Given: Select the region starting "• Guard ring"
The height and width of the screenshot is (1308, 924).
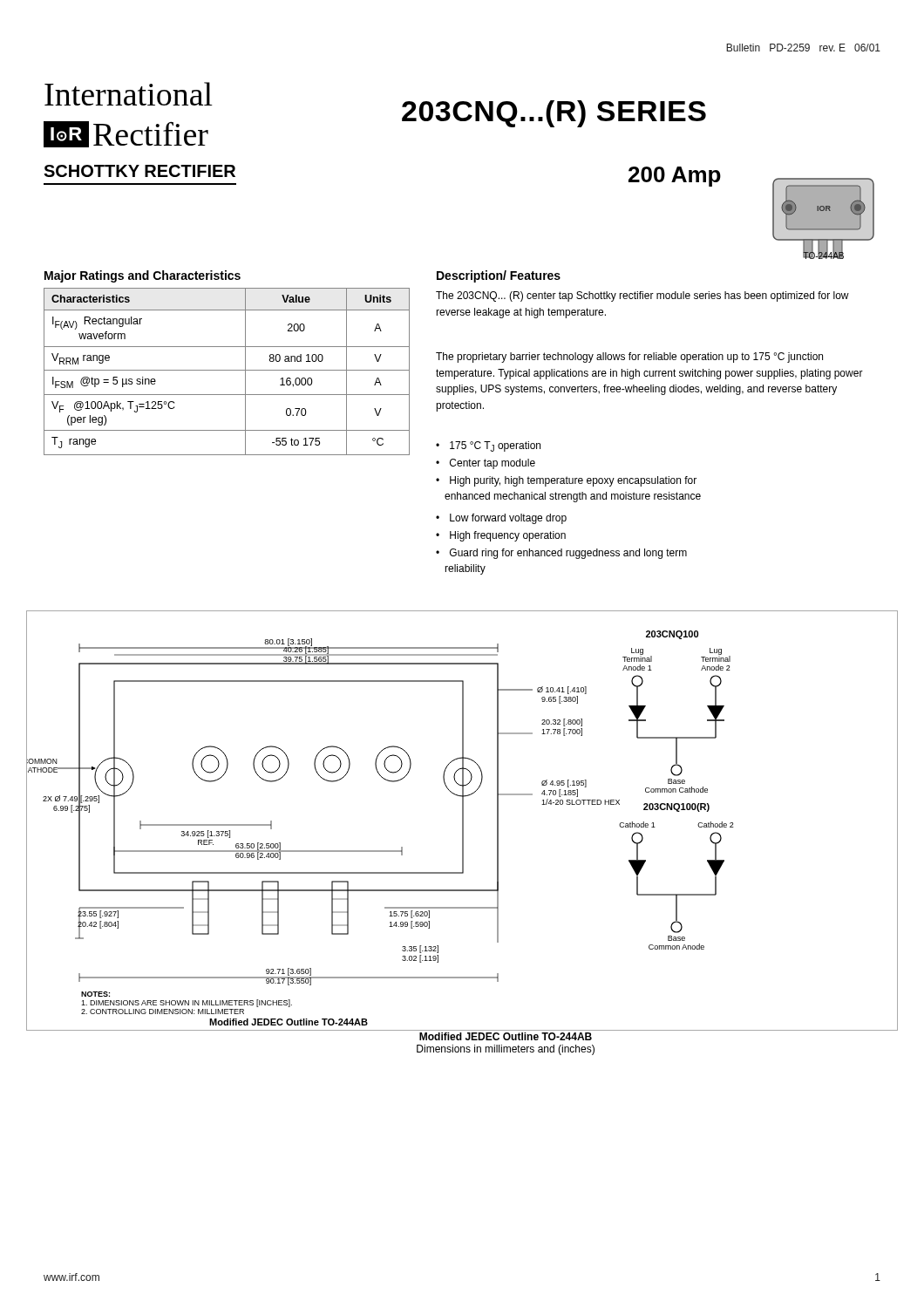Looking at the screenshot, I should 561,560.
